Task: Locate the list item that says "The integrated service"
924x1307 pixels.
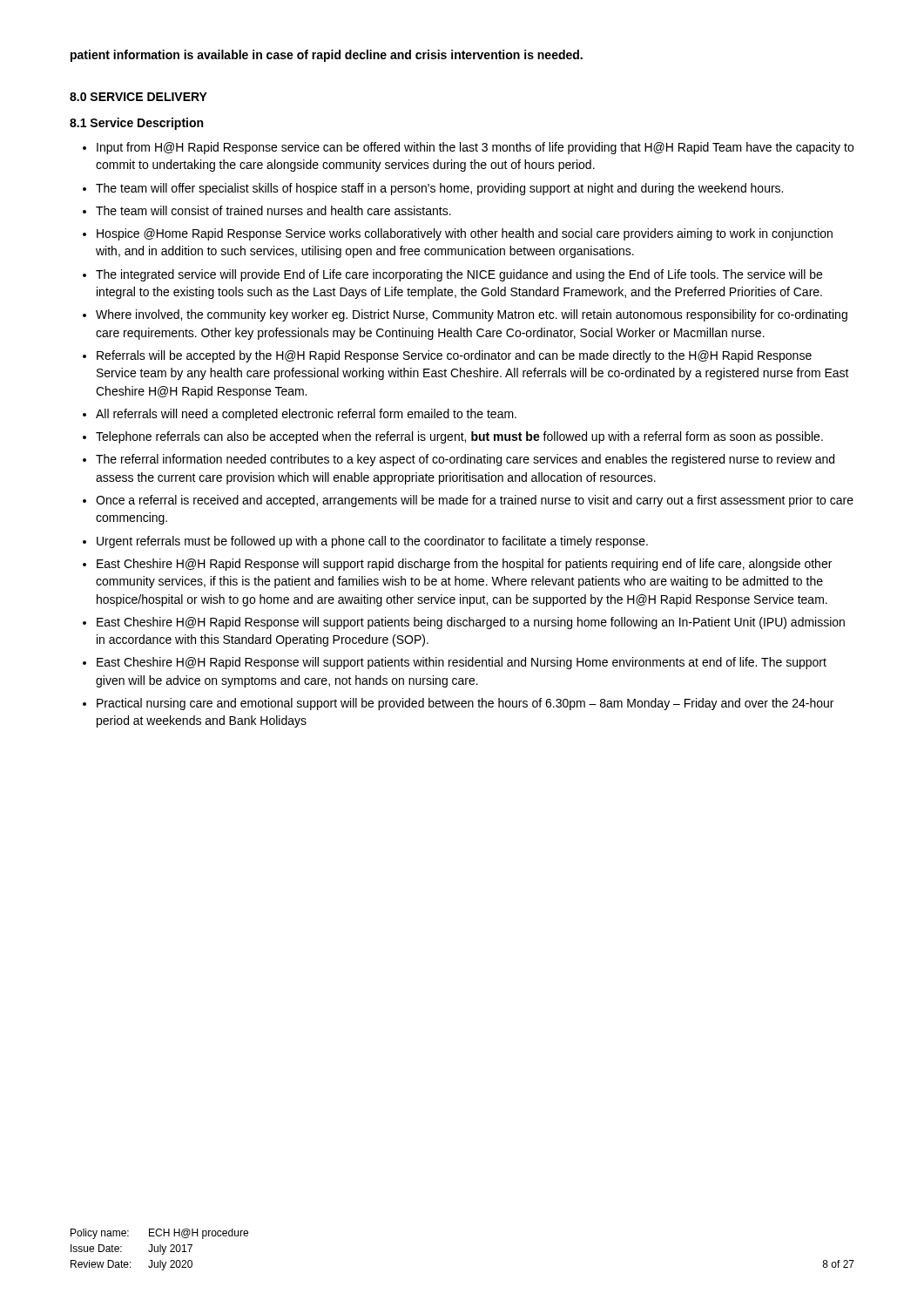Action: point(459,283)
